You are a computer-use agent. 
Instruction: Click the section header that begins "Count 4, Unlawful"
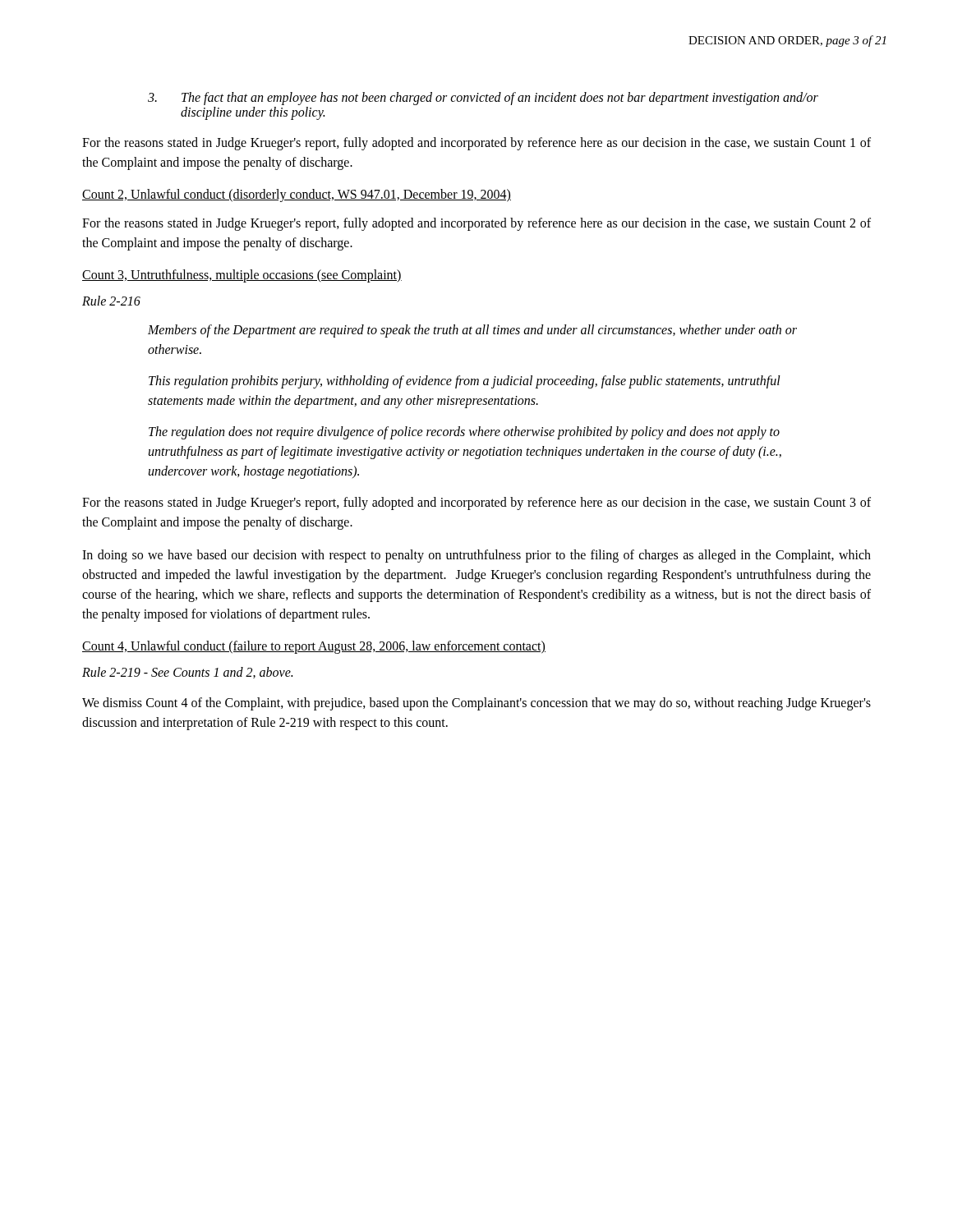(314, 646)
